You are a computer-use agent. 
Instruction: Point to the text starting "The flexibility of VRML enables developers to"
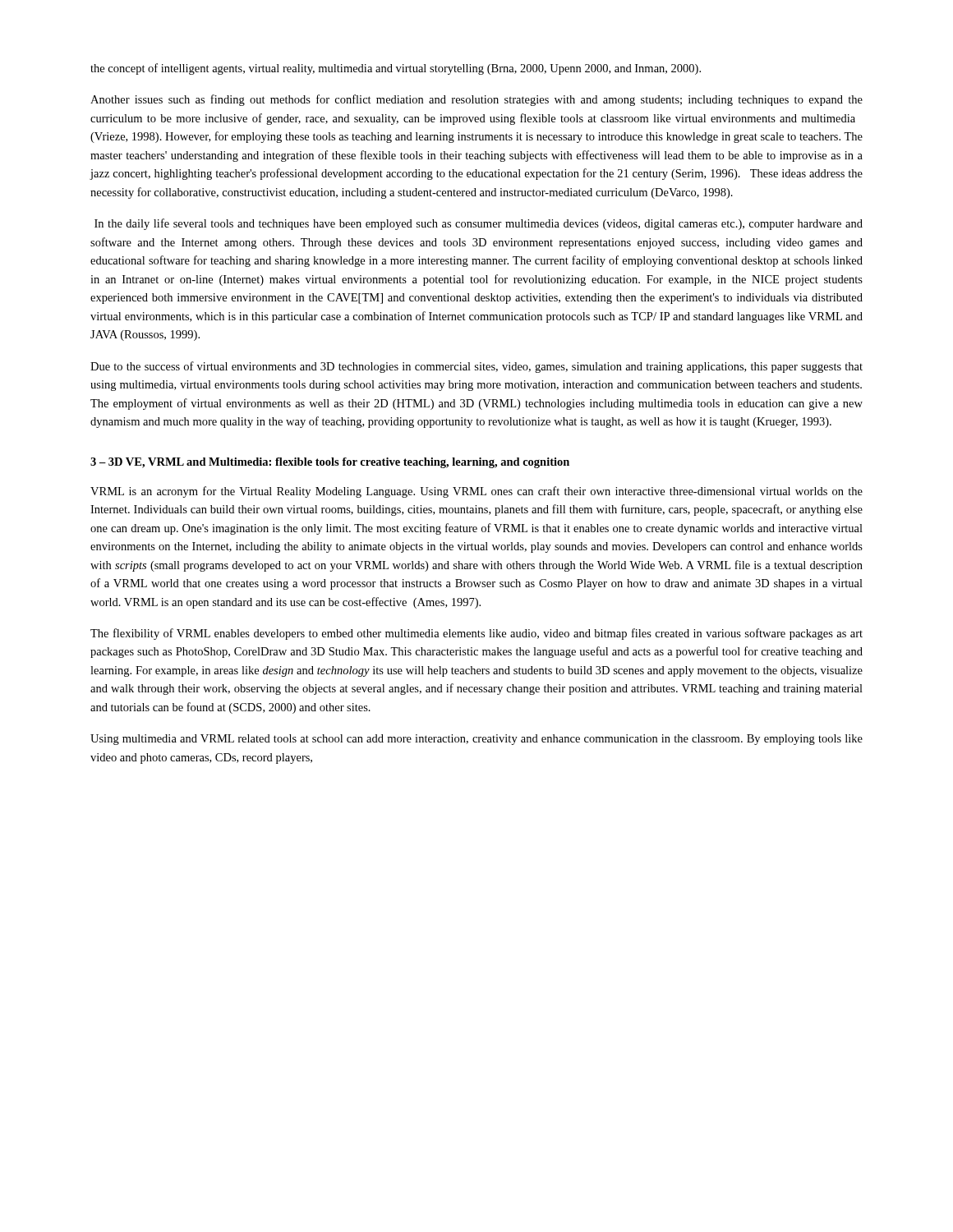tap(476, 670)
